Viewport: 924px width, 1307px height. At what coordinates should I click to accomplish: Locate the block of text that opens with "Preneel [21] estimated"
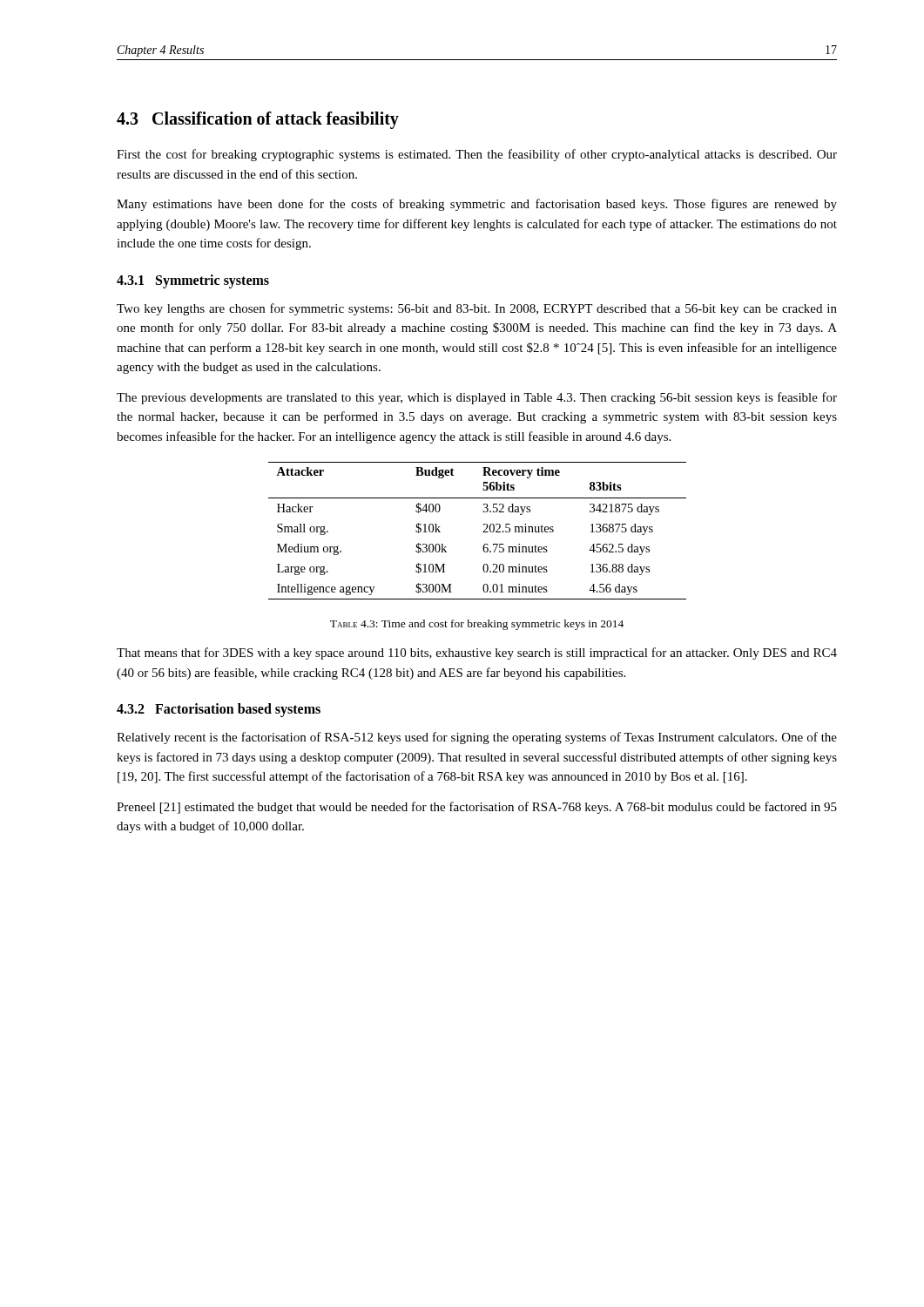(x=477, y=817)
